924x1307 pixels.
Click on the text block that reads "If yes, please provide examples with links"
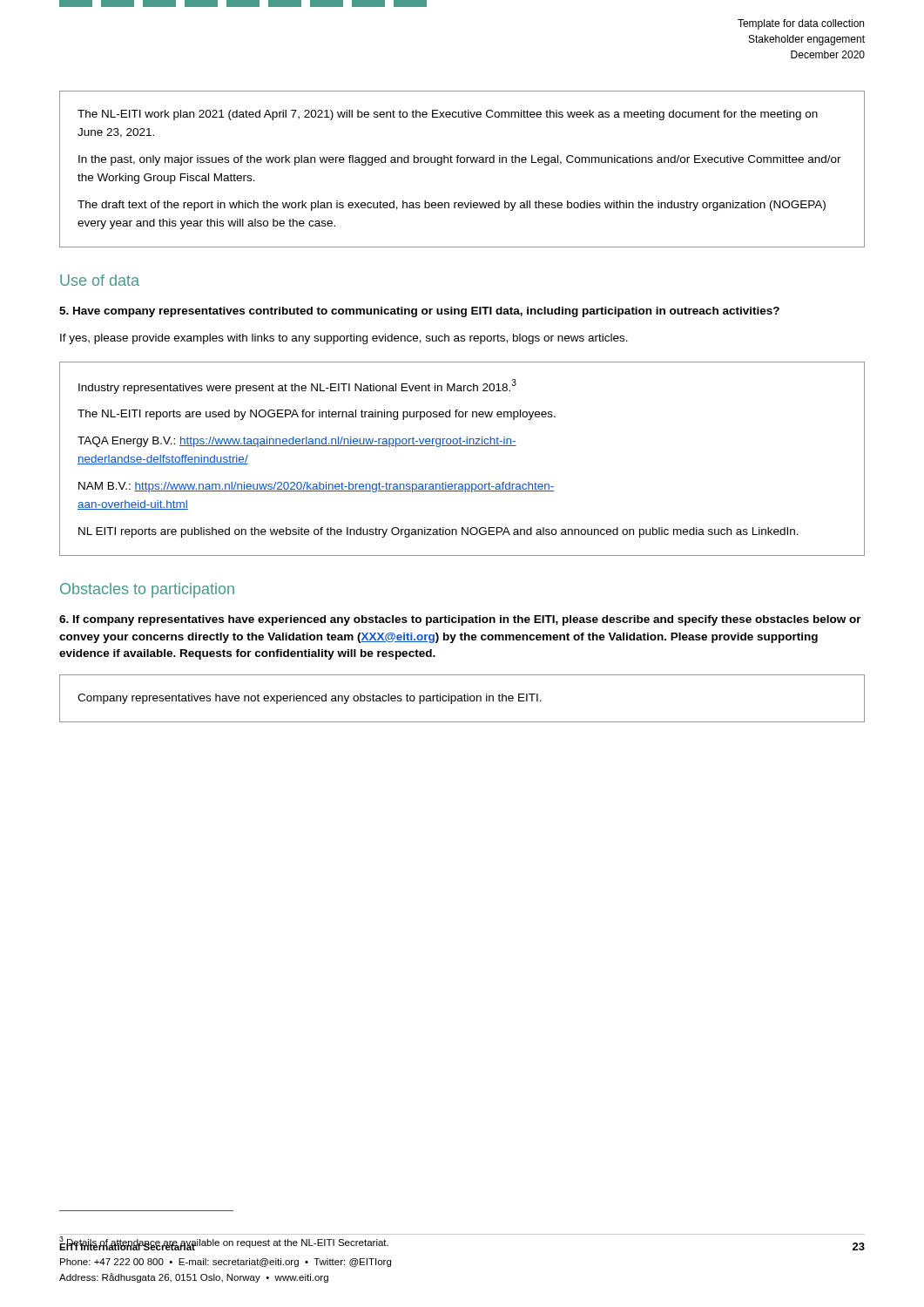(344, 338)
